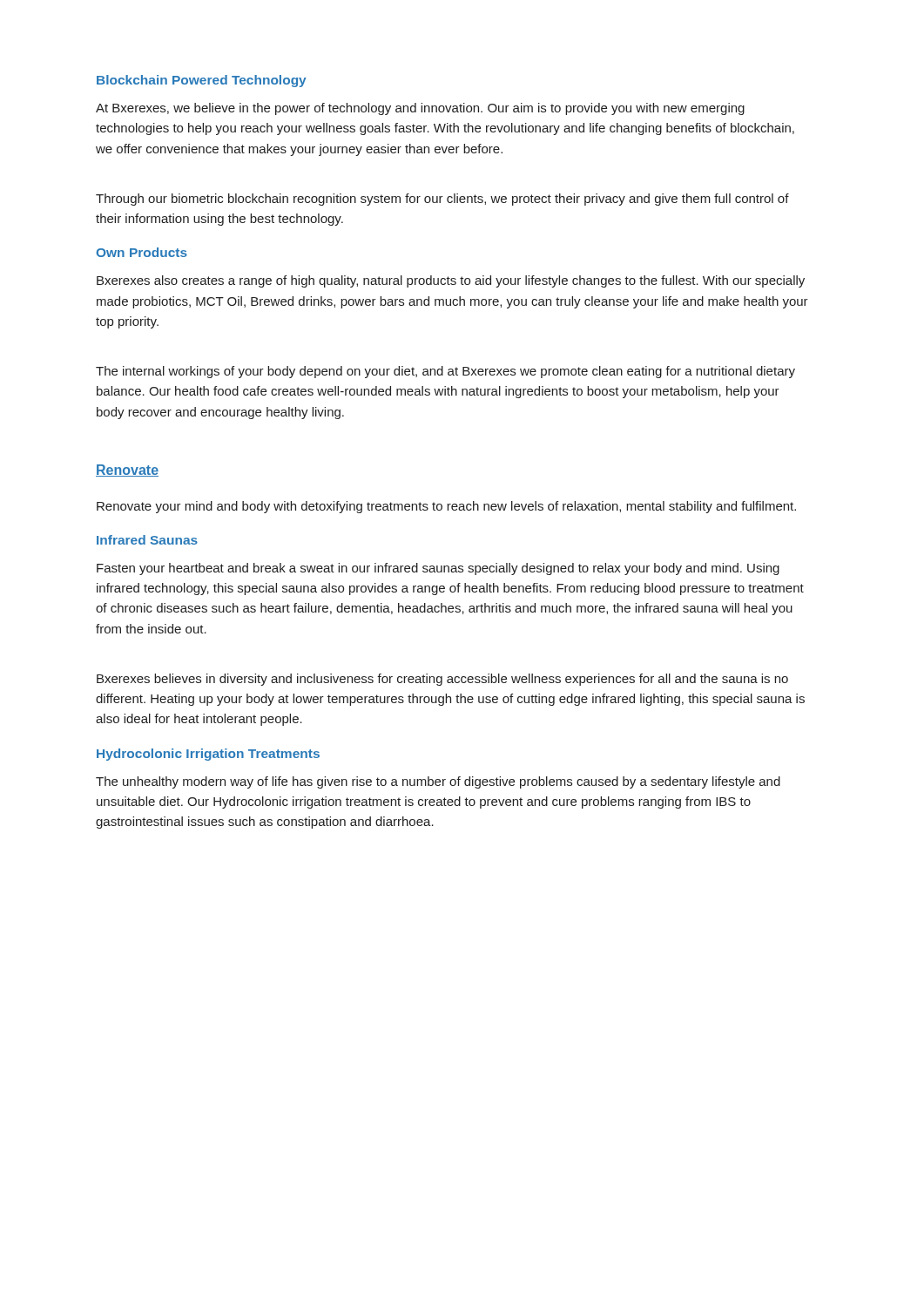This screenshot has height=1307, width=924.
Task: Where is the passage that starts "Through our biometric blockchain recognition system for"?
Action: coord(442,208)
